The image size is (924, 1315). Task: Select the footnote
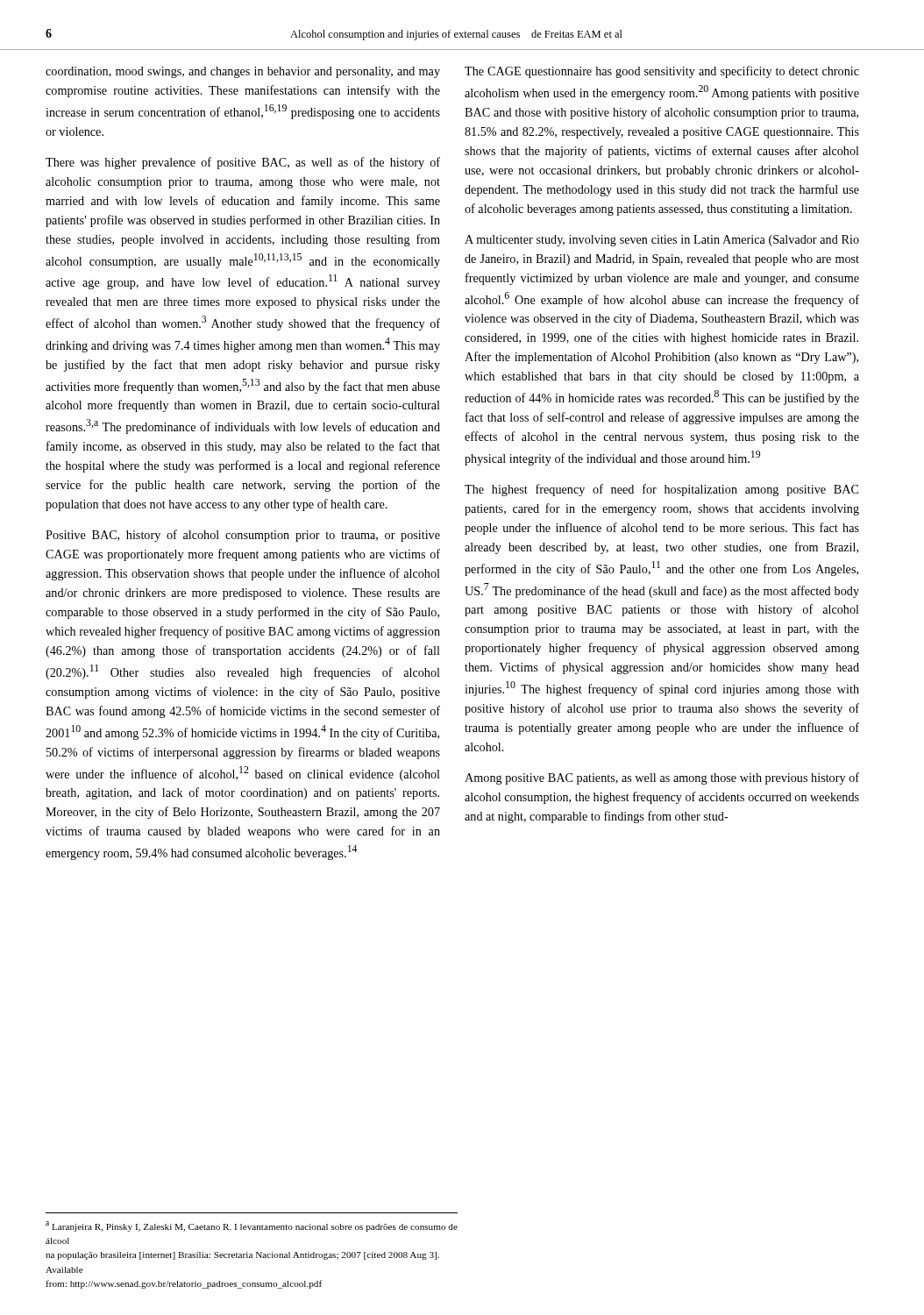coord(252,1254)
